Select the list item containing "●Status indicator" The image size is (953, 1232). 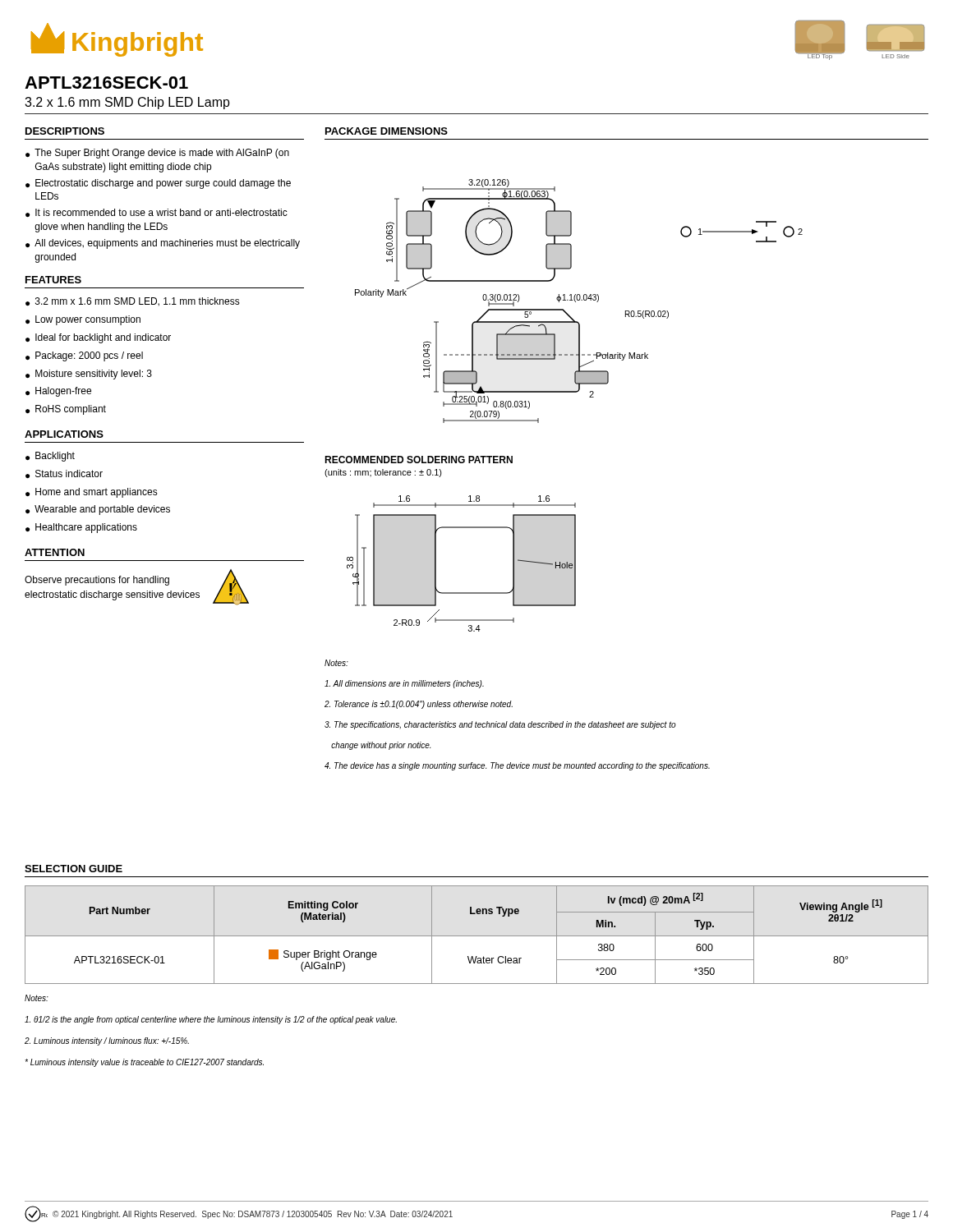click(x=64, y=475)
